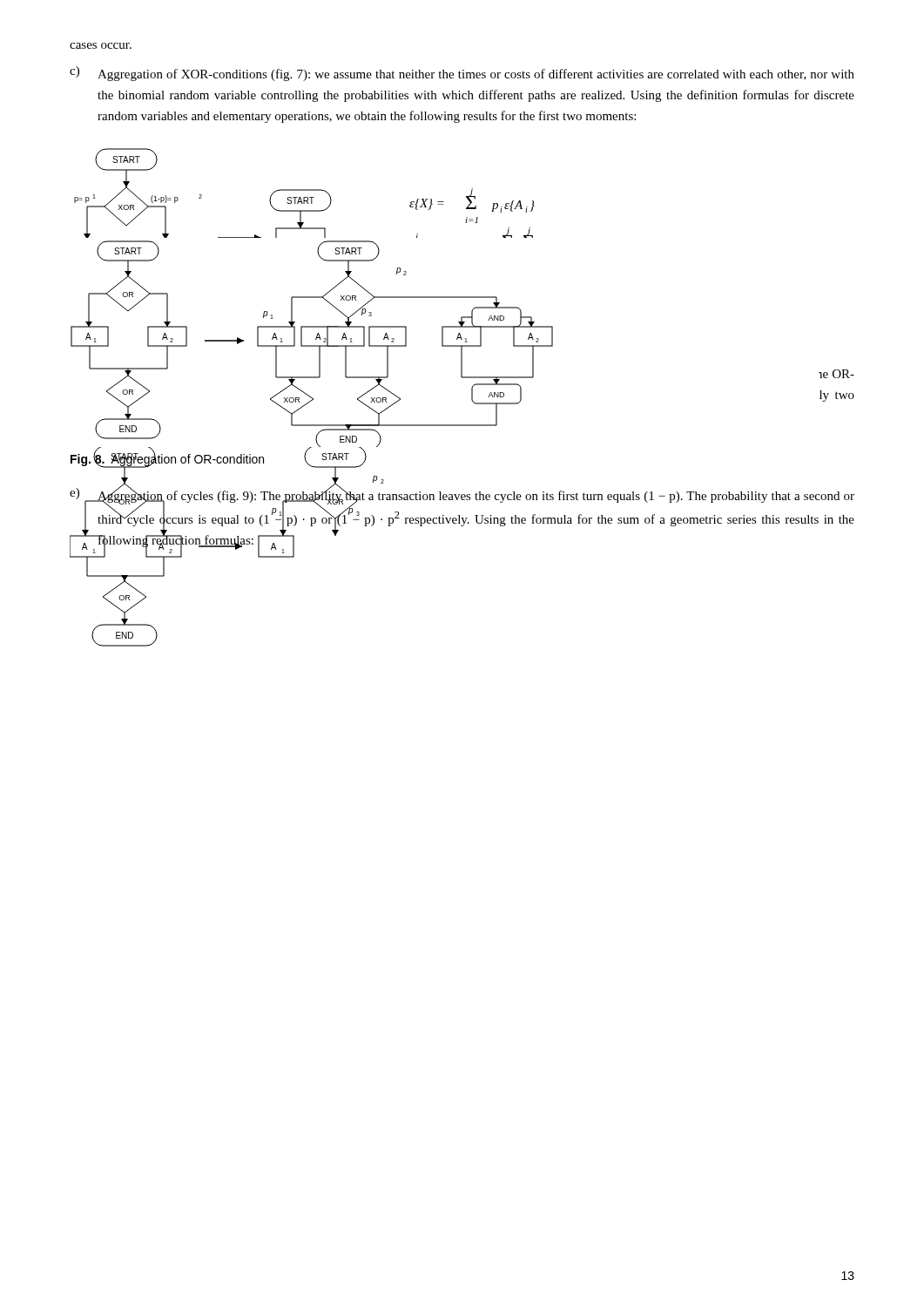
Task: Select the region starting "cases occur."
Action: 101,44
